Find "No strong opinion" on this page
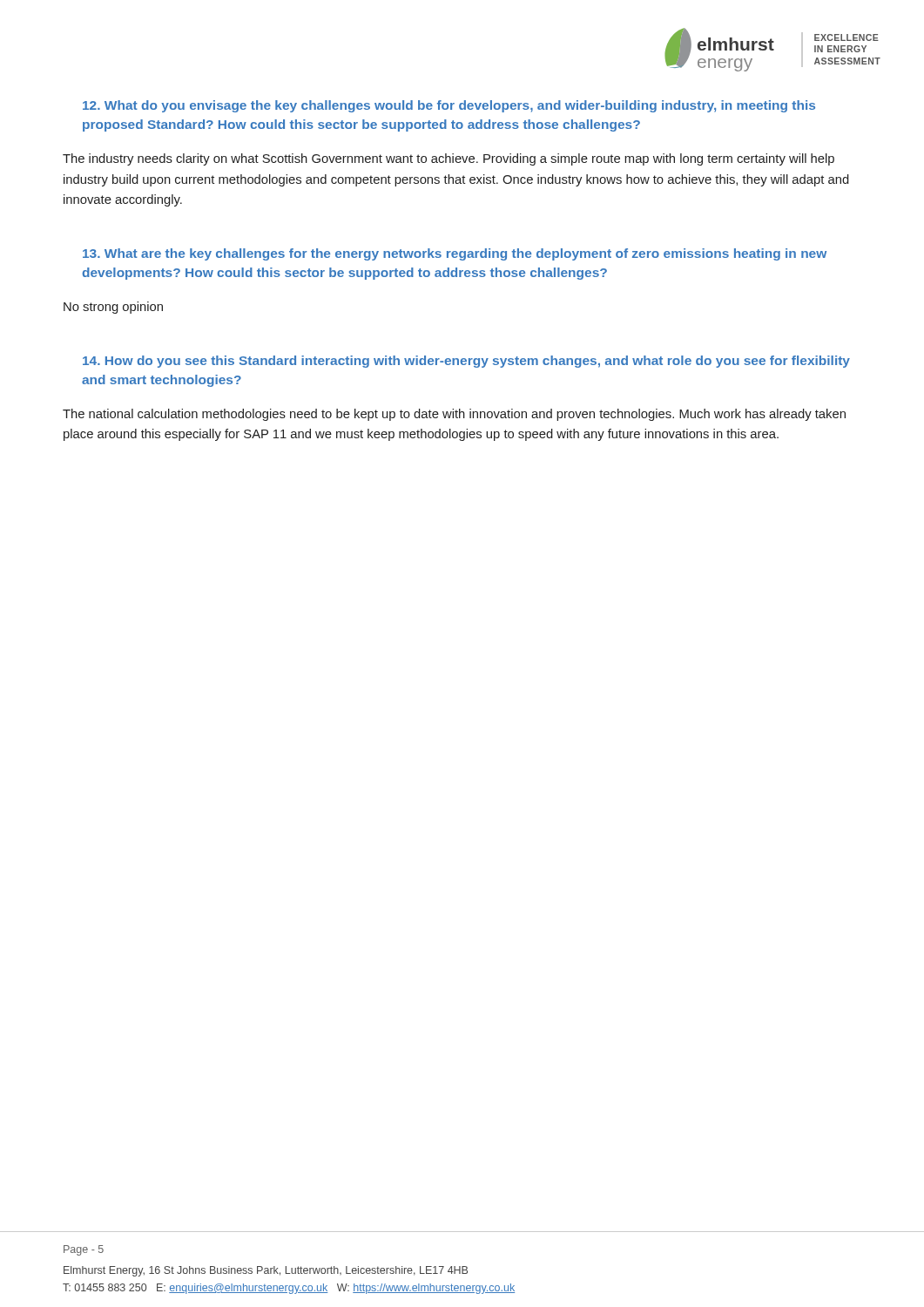924x1307 pixels. 113,307
